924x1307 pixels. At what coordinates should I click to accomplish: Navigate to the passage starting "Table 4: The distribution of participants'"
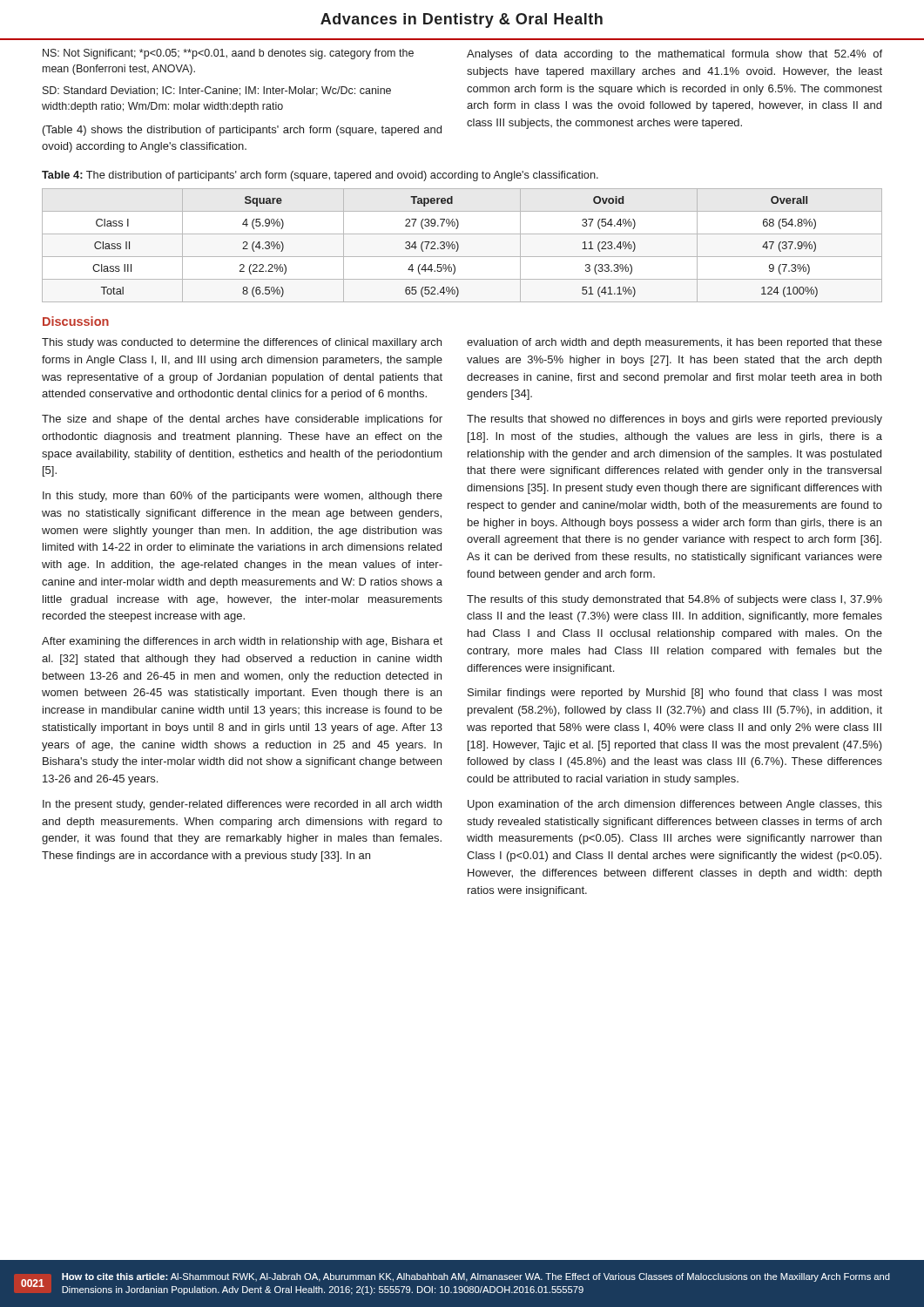click(x=320, y=175)
